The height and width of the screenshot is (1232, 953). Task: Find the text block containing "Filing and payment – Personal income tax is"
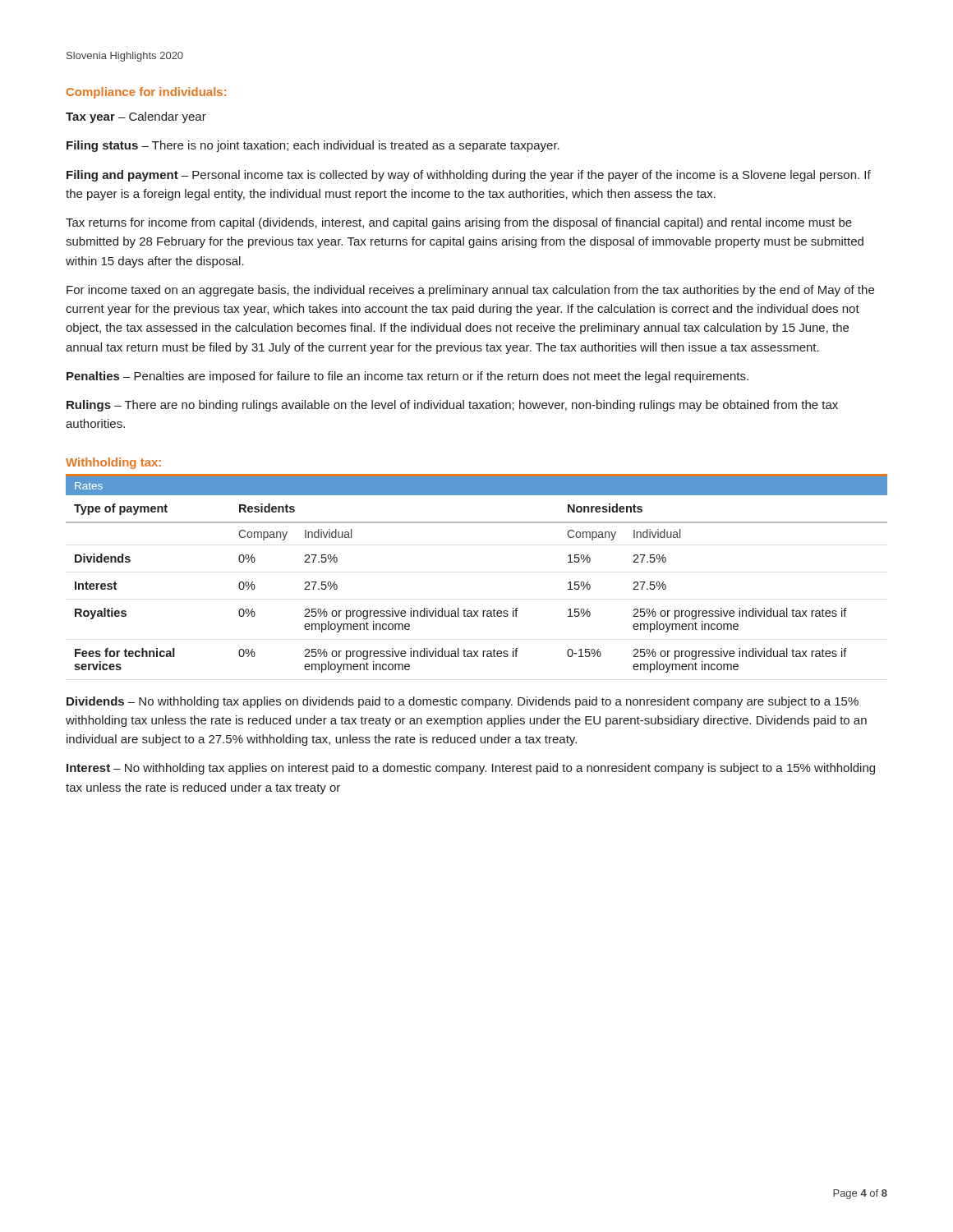[468, 184]
